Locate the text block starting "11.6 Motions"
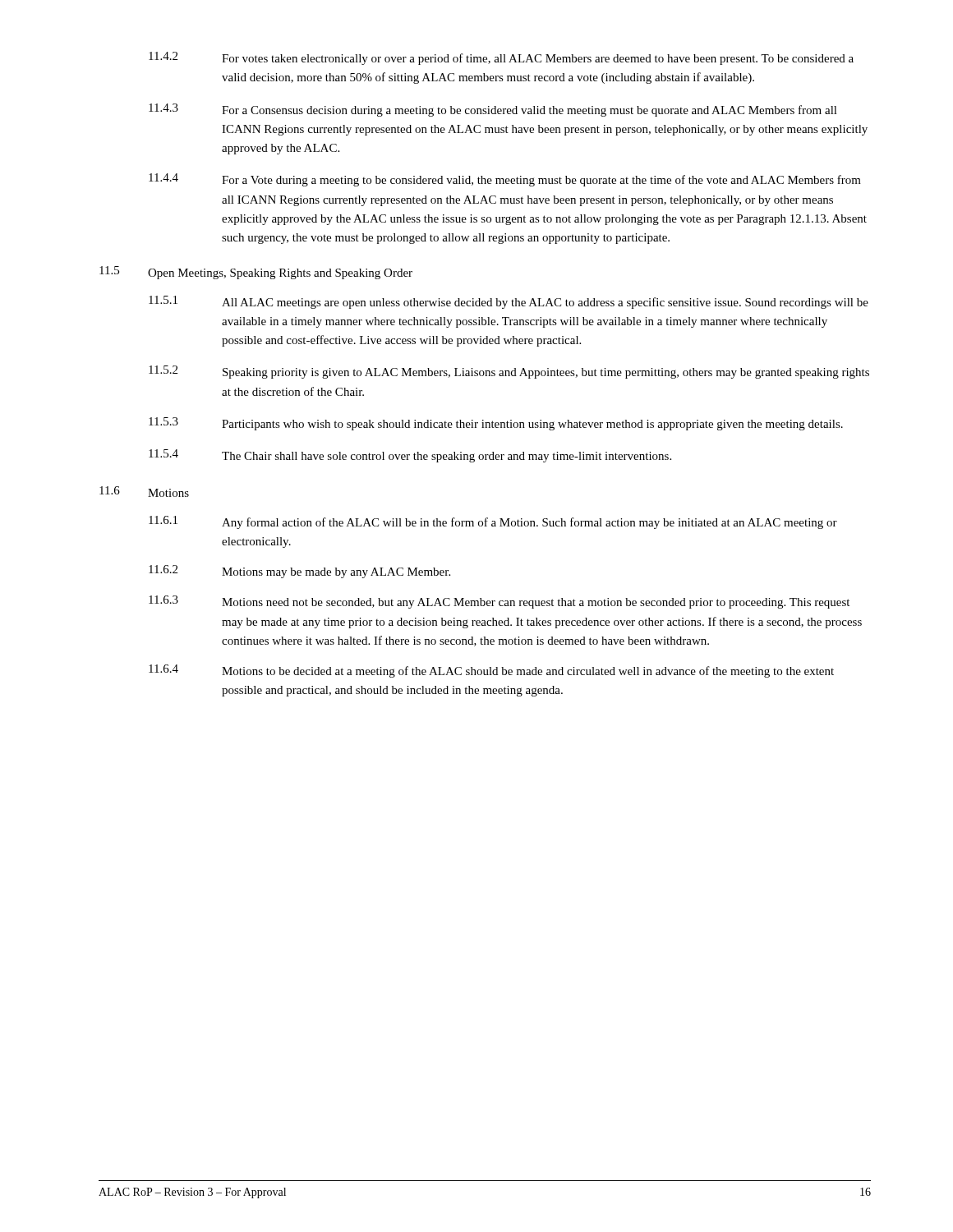This screenshot has width=953, height=1232. 168,492
